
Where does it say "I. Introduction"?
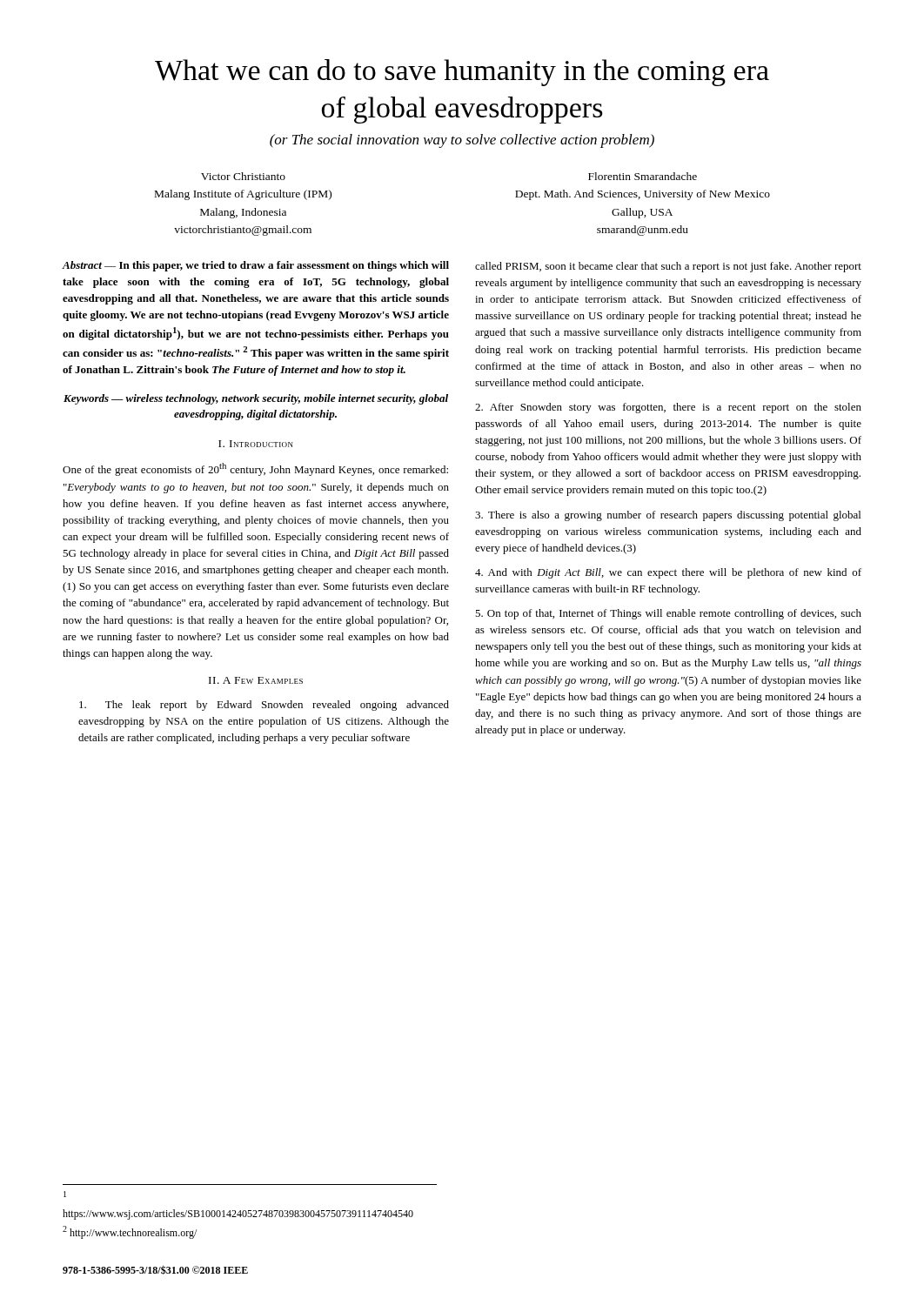pos(256,443)
